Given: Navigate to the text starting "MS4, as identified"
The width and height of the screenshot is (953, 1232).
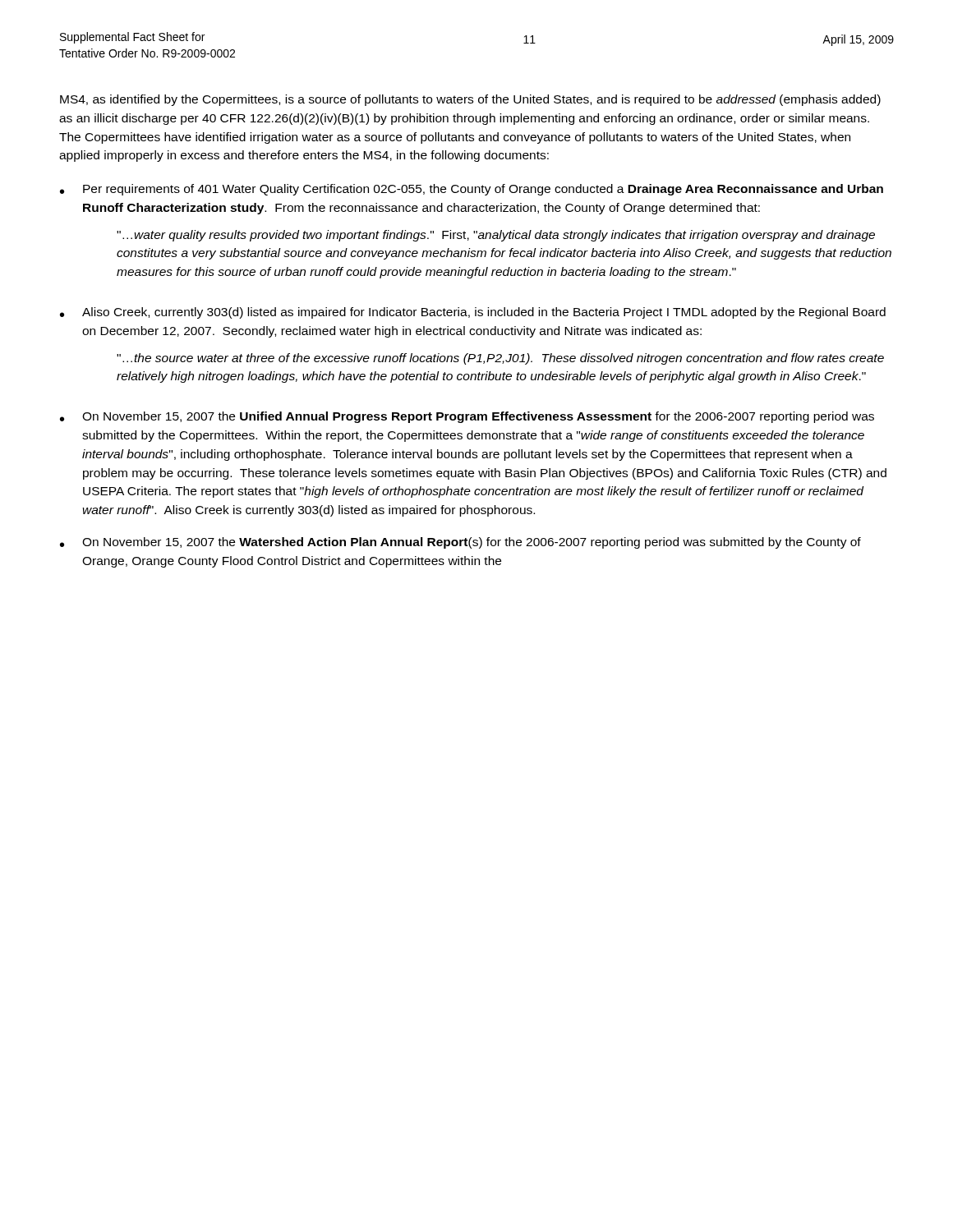Looking at the screenshot, I should 470,127.
